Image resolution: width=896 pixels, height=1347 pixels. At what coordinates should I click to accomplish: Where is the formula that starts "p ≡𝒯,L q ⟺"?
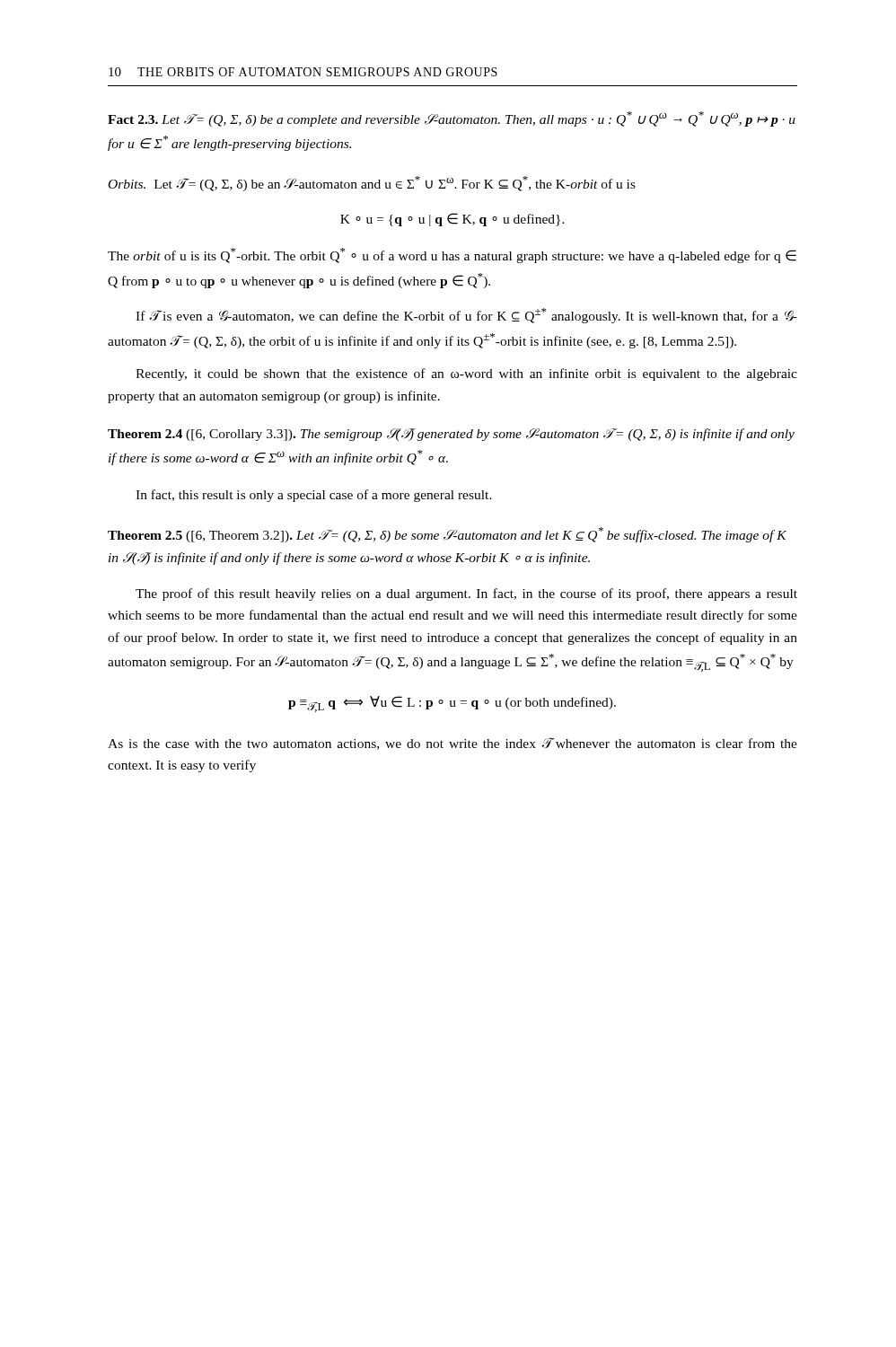(452, 704)
